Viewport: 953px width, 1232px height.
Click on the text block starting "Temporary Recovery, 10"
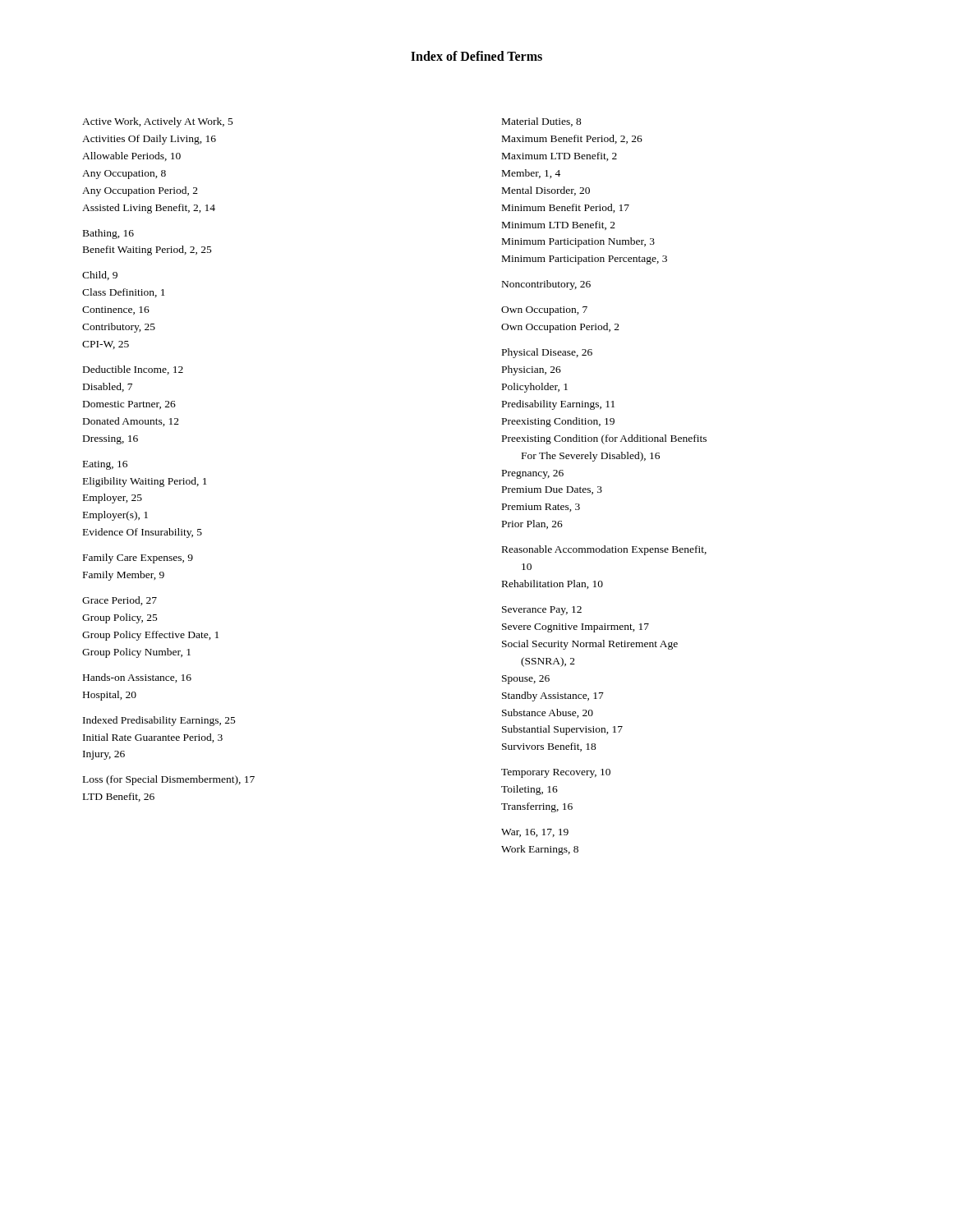pos(556,773)
